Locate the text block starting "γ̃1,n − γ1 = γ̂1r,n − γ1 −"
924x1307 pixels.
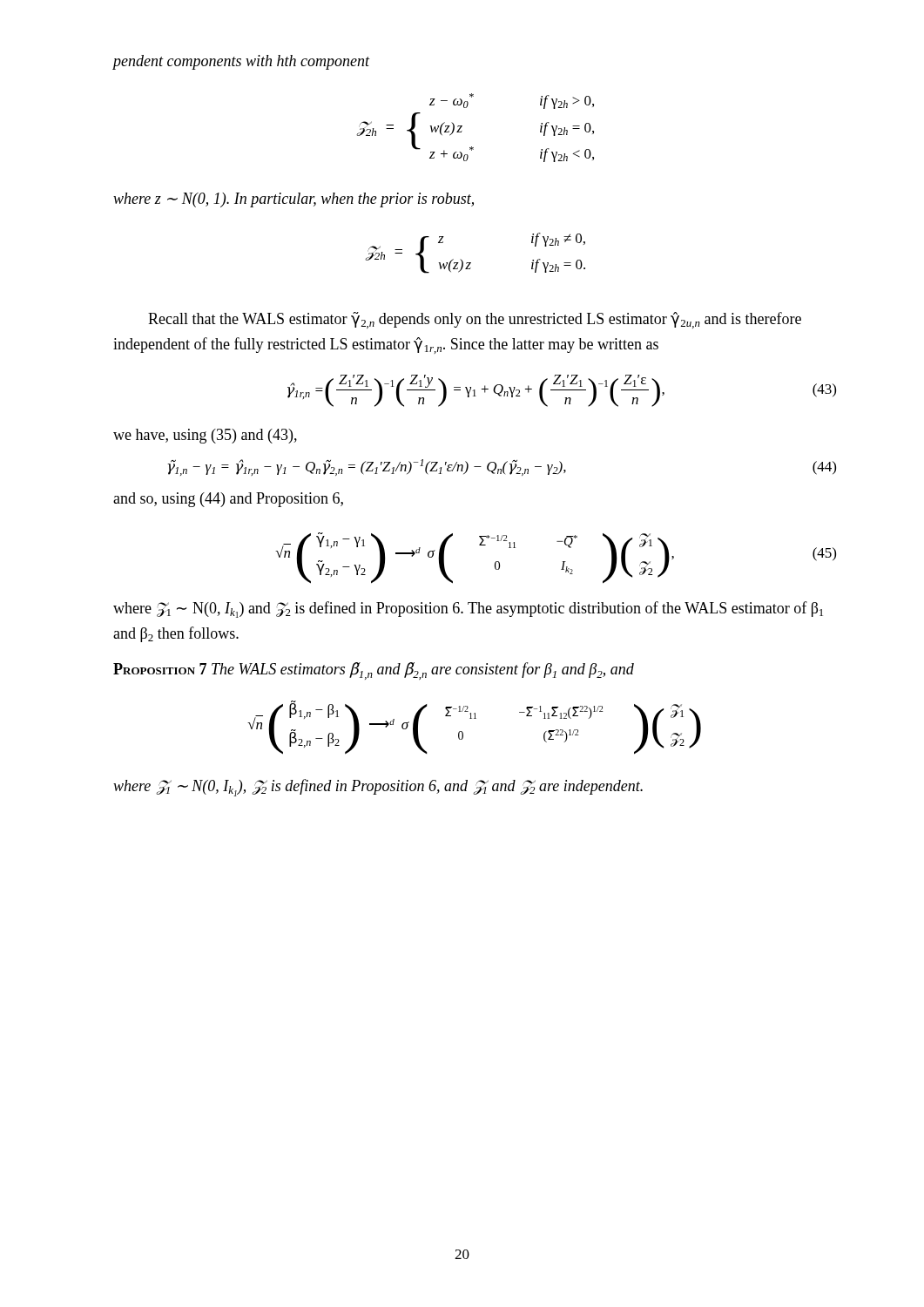pos(475,467)
